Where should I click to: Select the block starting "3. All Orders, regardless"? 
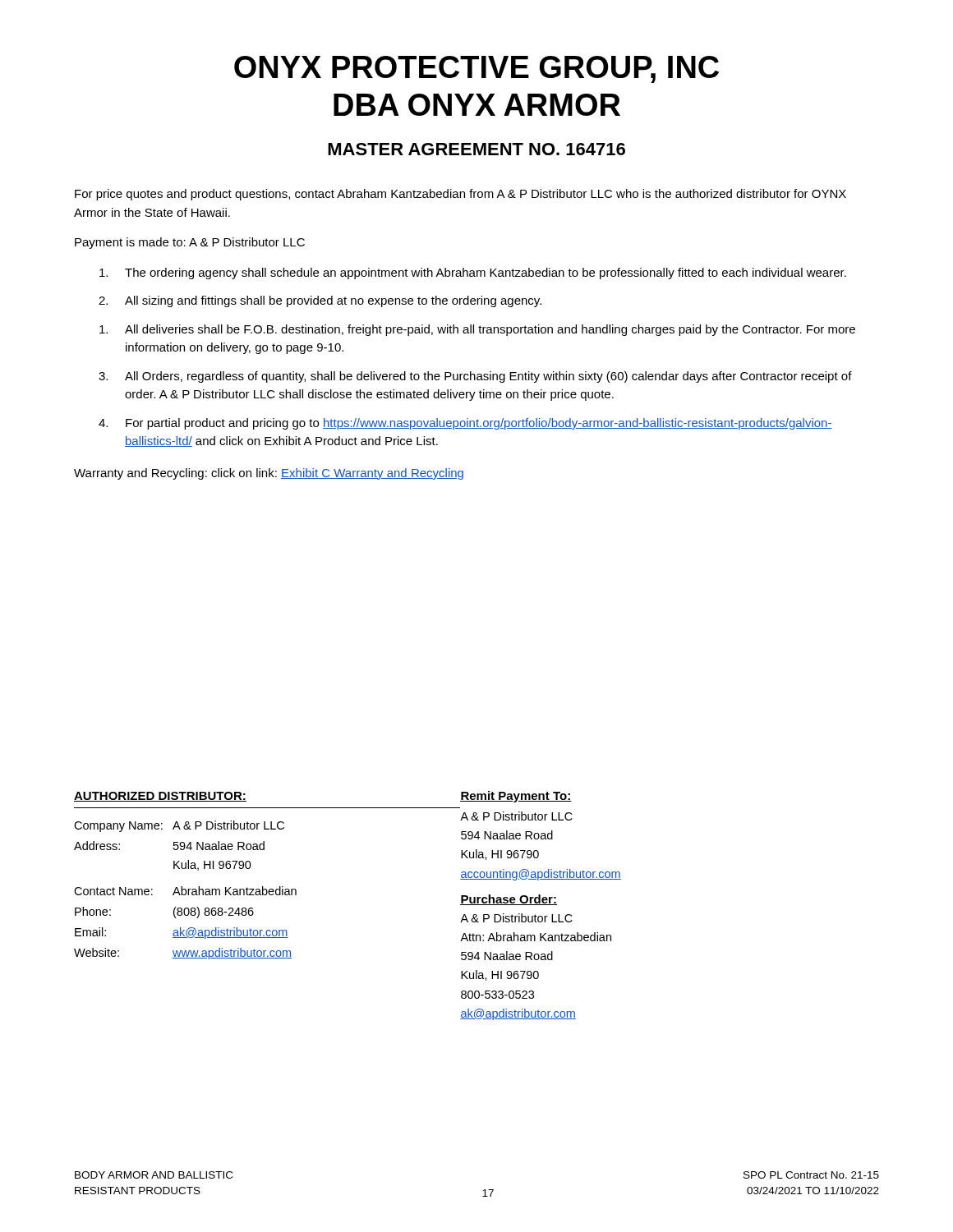coord(489,385)
